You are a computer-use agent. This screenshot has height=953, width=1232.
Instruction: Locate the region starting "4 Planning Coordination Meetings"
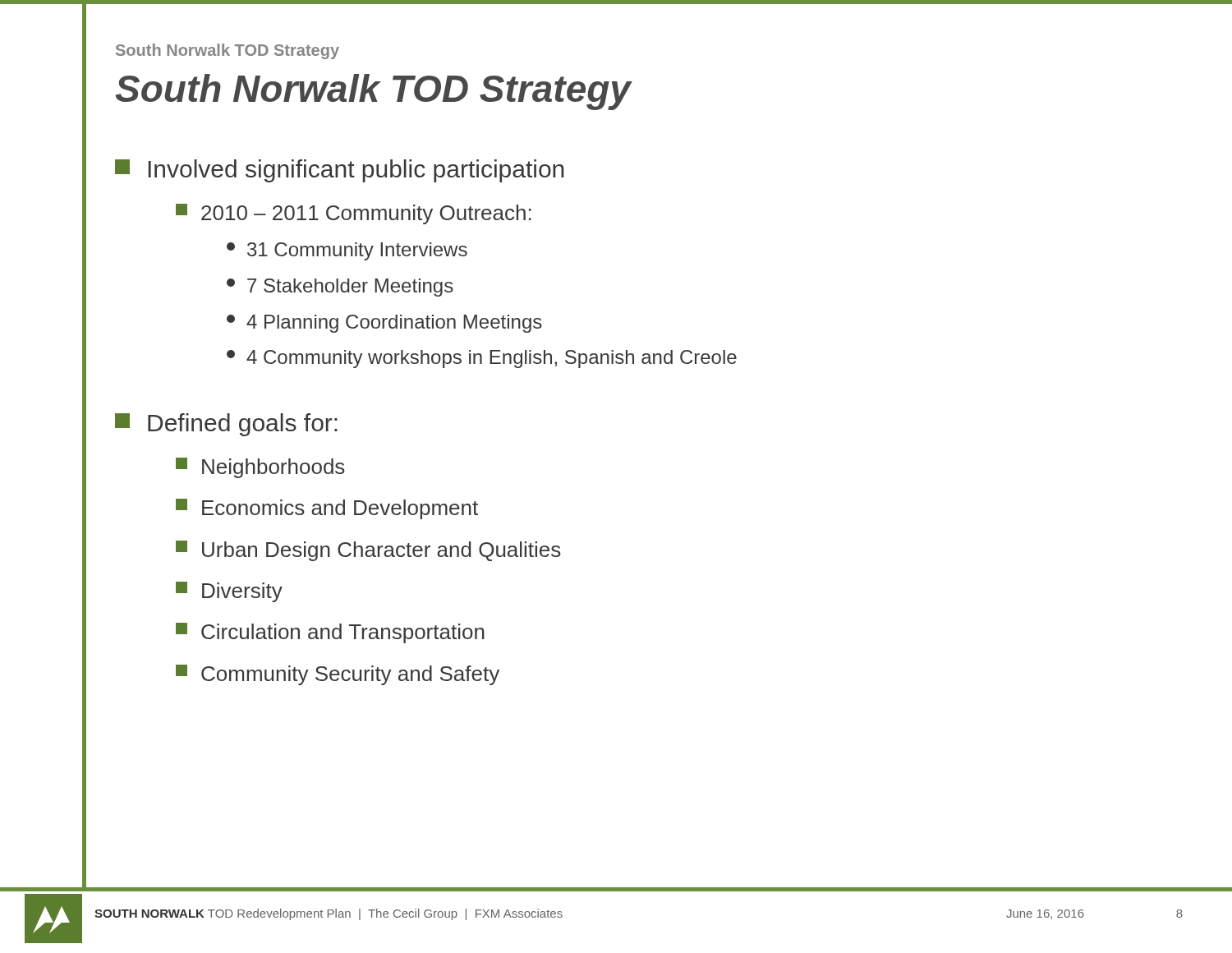pos(385,322)
